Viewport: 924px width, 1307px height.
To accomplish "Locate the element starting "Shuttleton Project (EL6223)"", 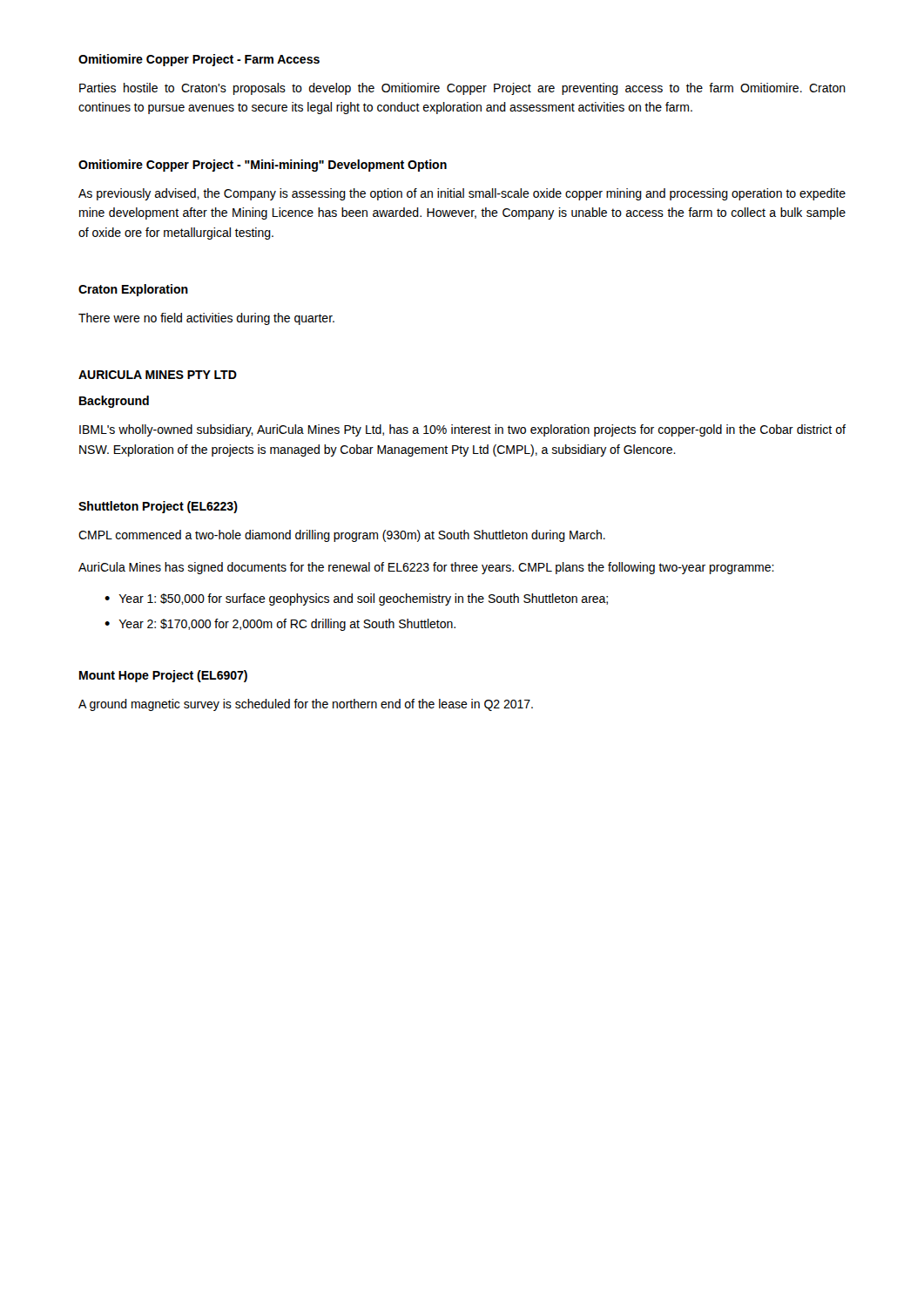I will [x=158, y=506].
